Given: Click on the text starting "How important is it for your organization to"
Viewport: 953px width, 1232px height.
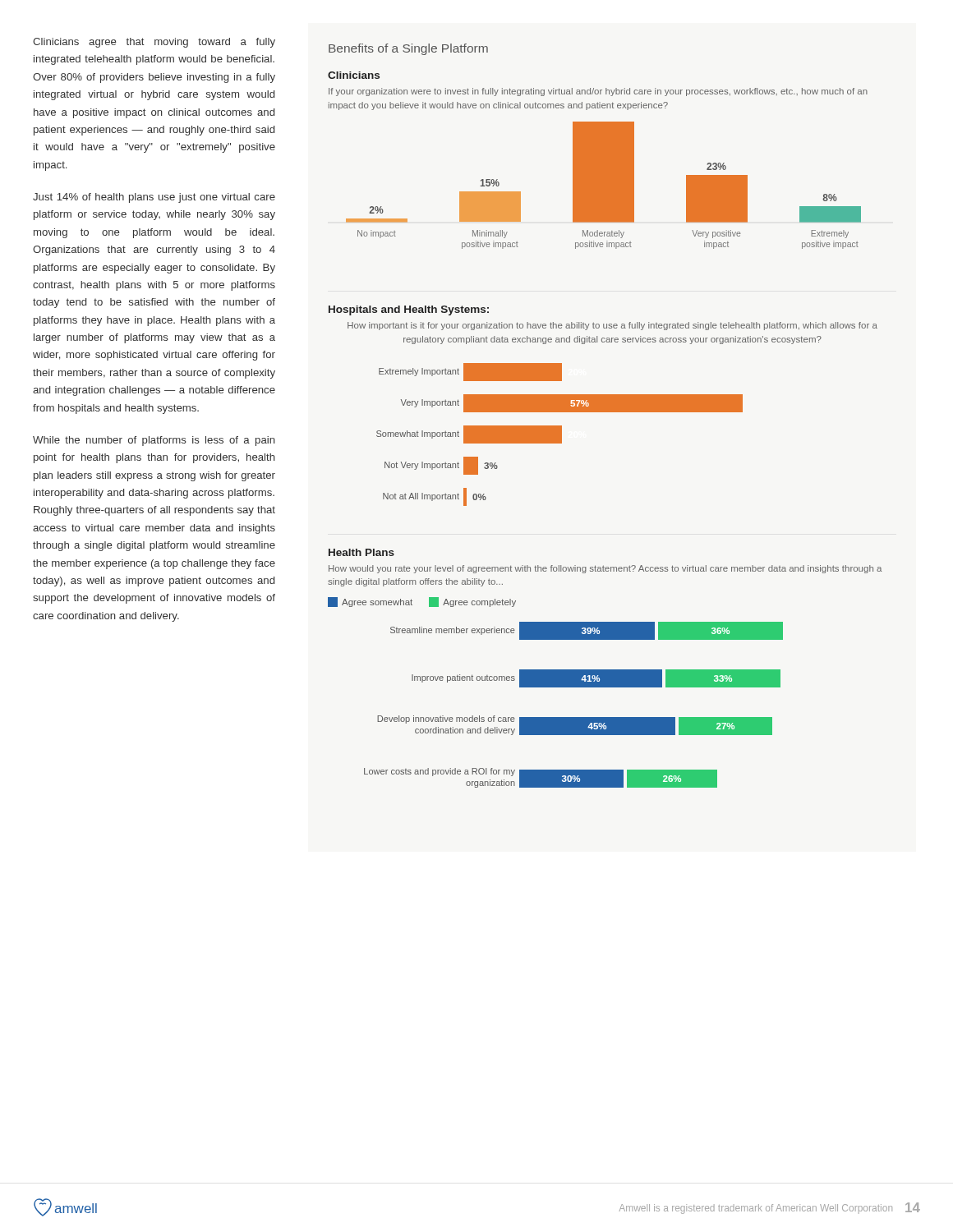Looking at the screenshot, I should [612, 332].
